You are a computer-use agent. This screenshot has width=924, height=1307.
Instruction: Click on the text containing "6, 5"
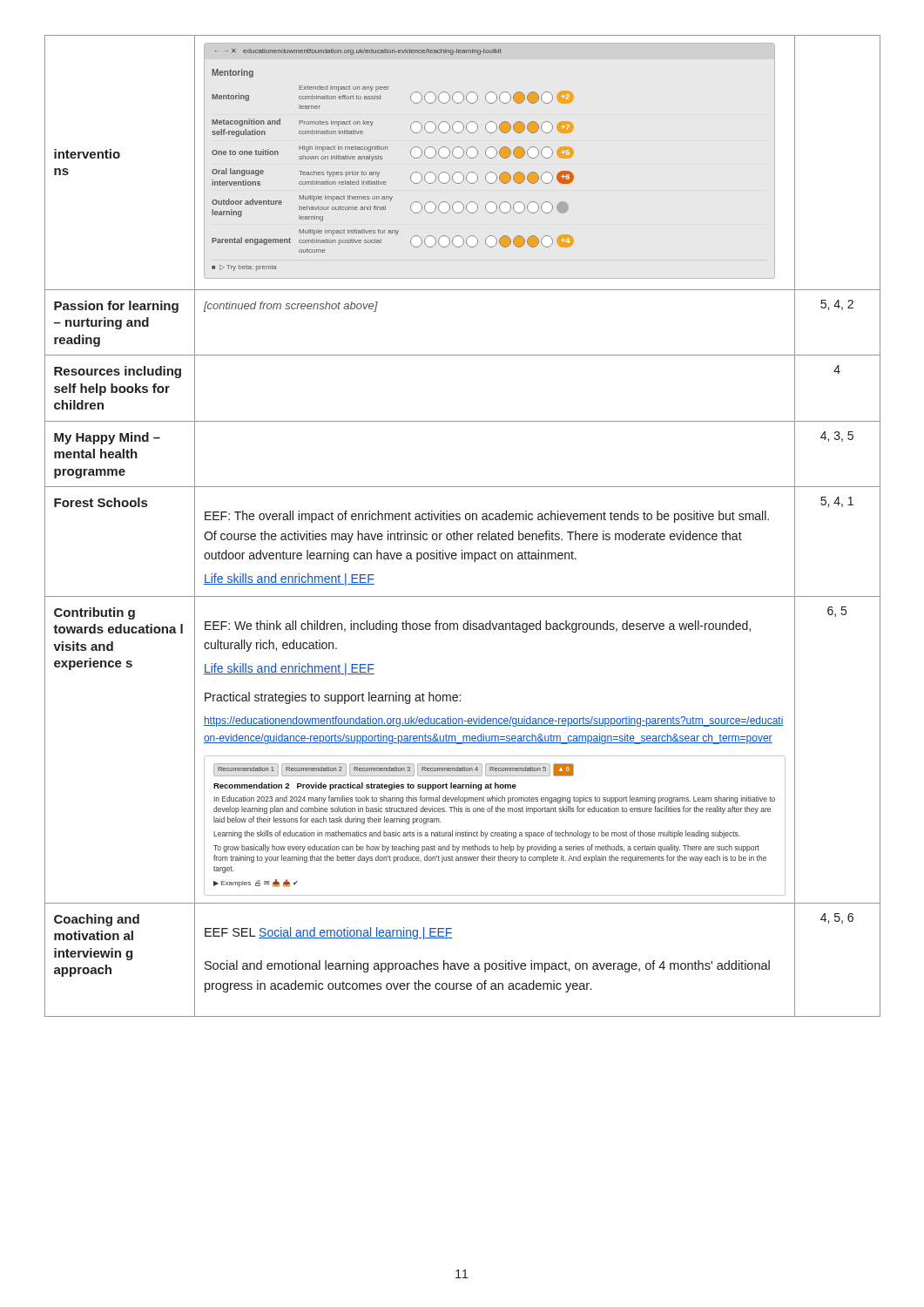click(837, 610)
